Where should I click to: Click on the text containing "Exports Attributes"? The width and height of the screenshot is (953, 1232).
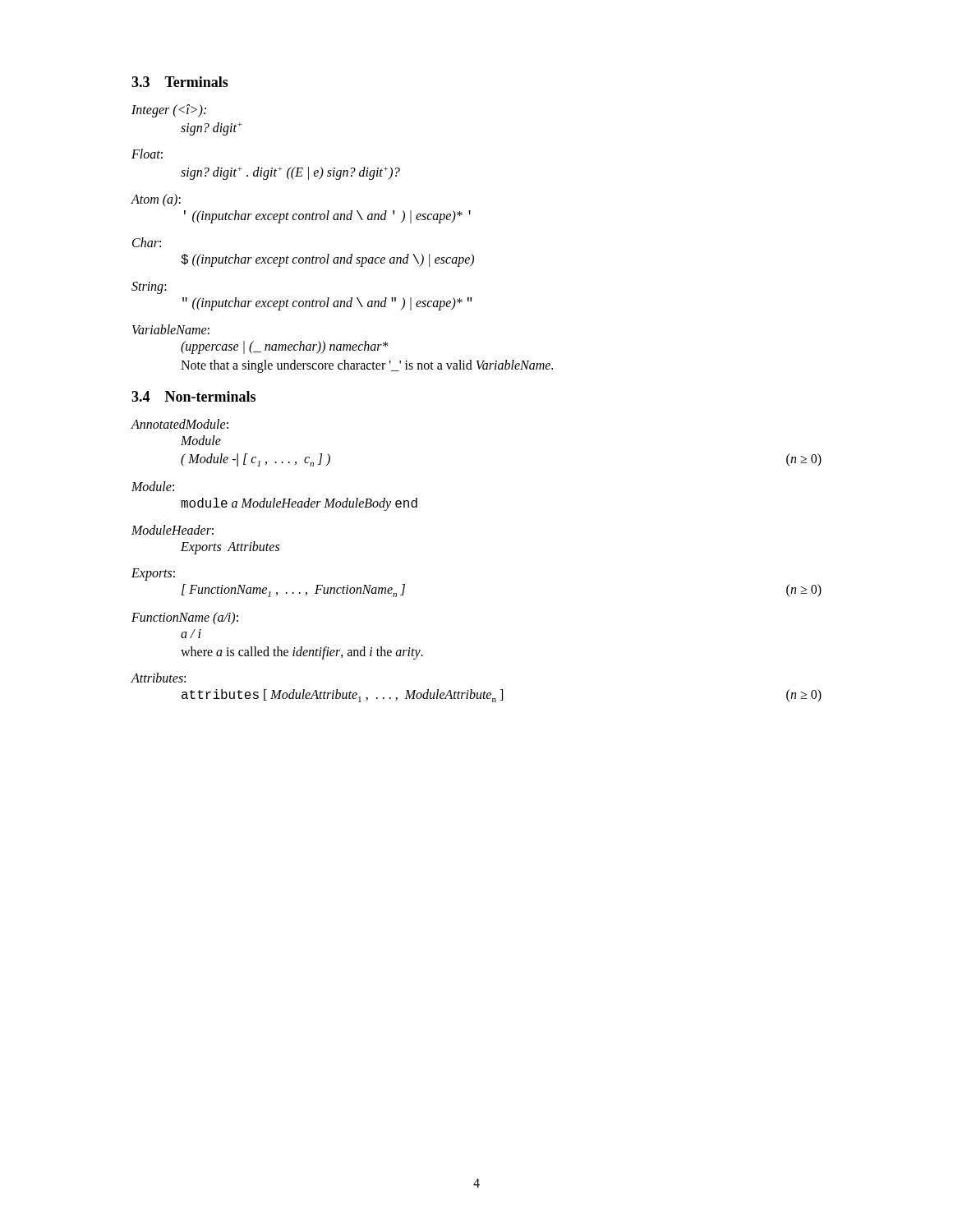[230, 546]
